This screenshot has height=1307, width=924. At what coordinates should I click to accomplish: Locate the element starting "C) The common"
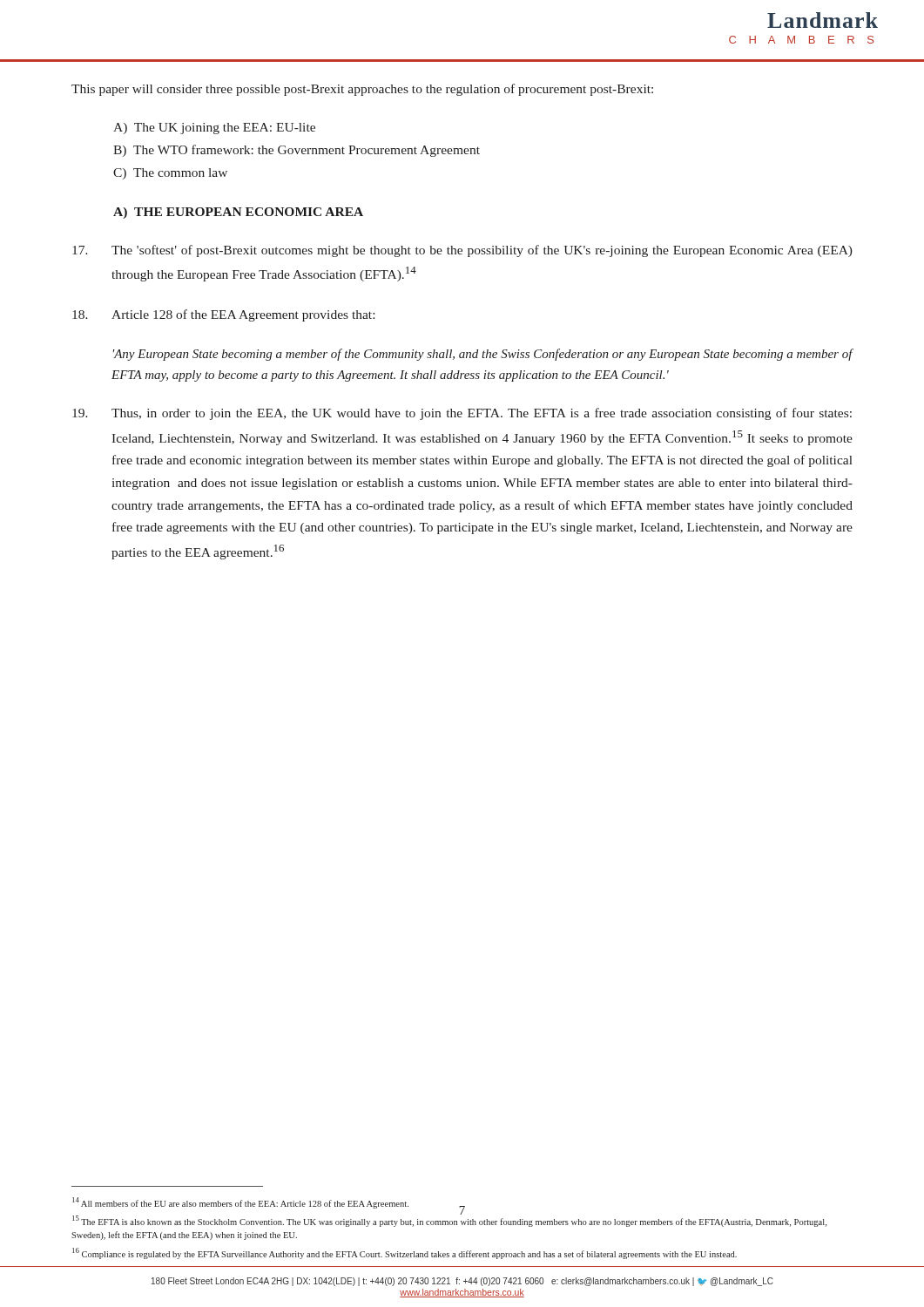(x=170, y=173)
